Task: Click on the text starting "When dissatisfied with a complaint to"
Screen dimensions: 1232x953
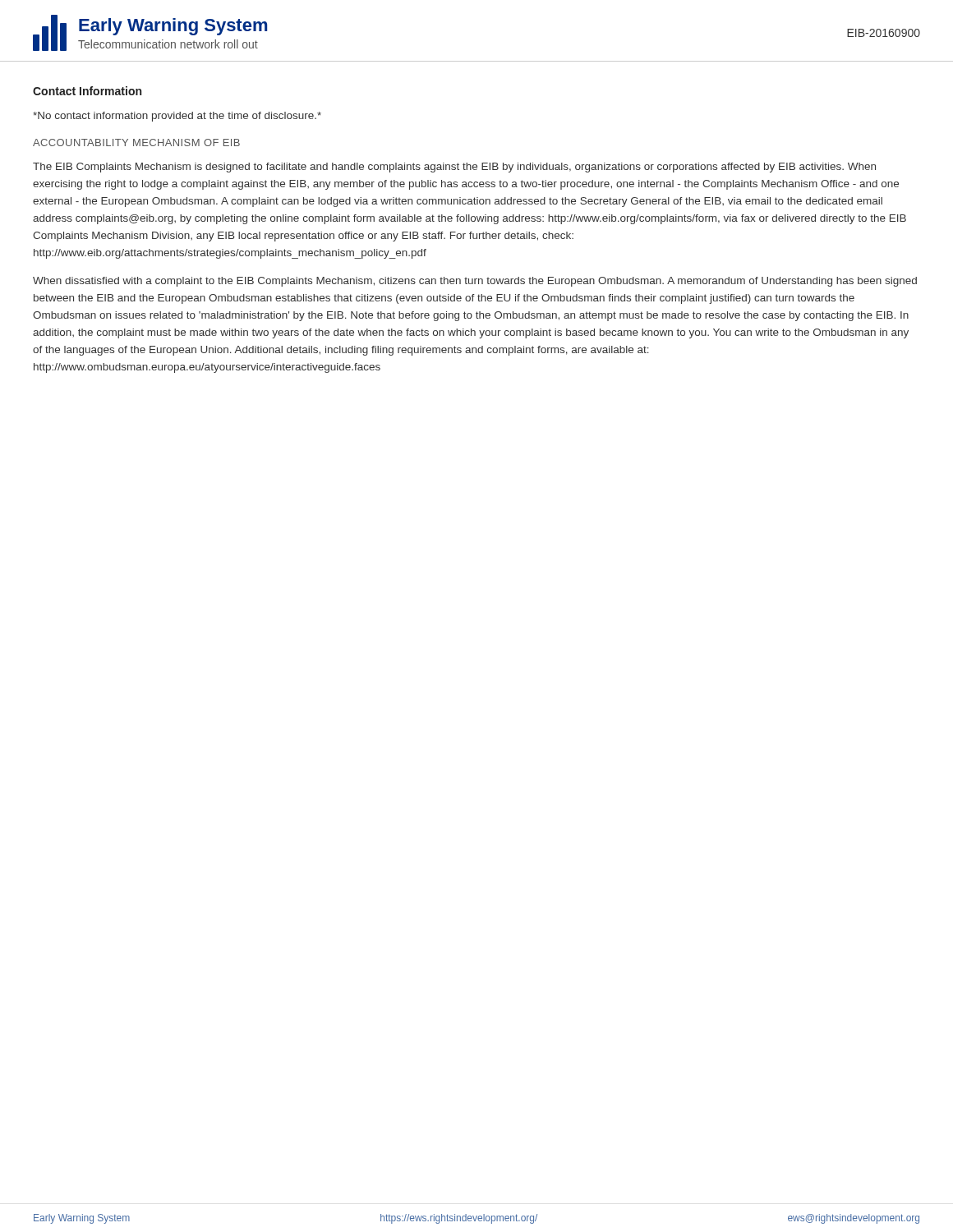Action: [x=475, y=324]
